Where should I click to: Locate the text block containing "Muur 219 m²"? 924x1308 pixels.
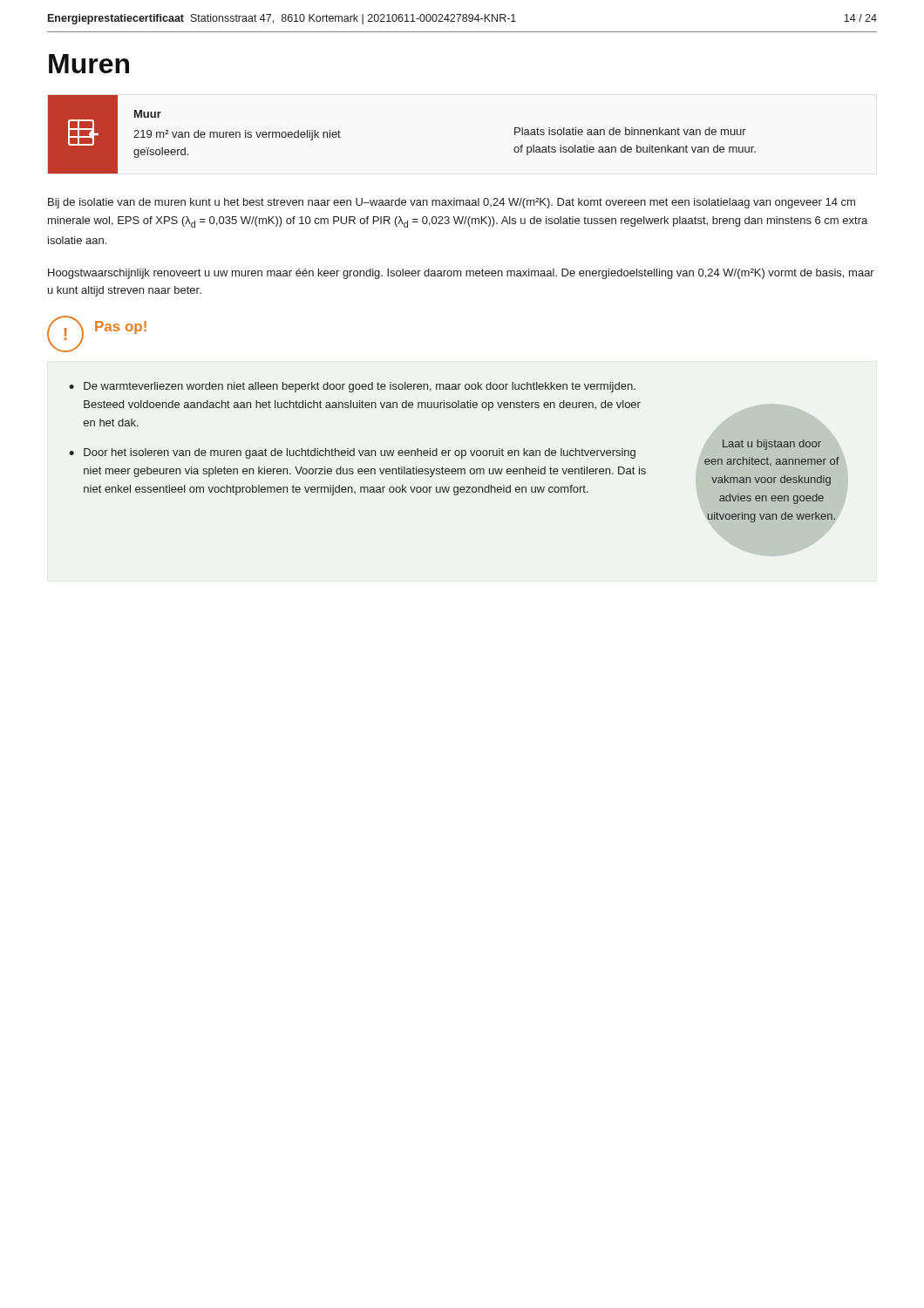(x=161, y=134)
